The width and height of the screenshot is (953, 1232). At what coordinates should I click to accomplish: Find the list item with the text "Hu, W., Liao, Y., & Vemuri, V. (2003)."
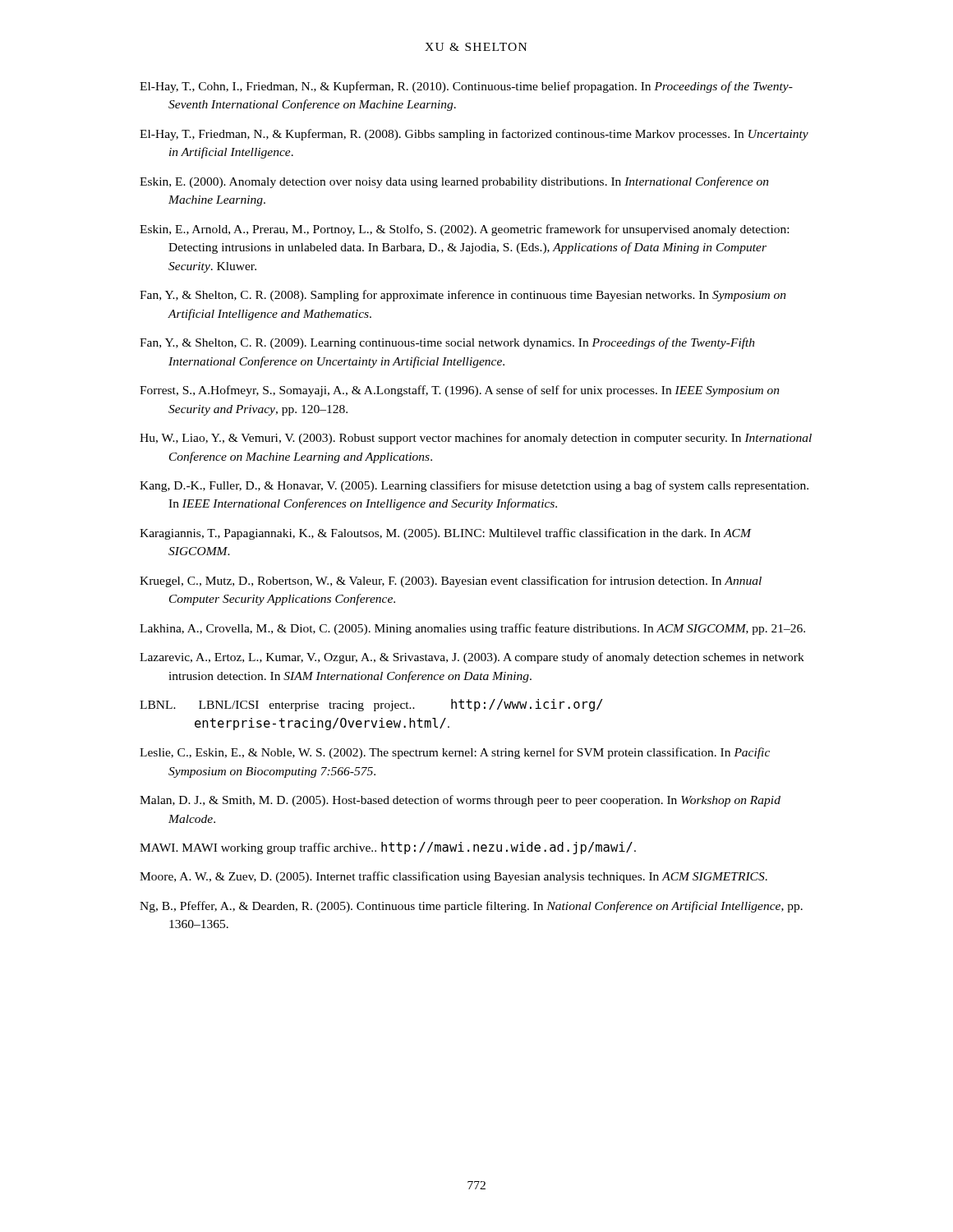click(476, 447)
